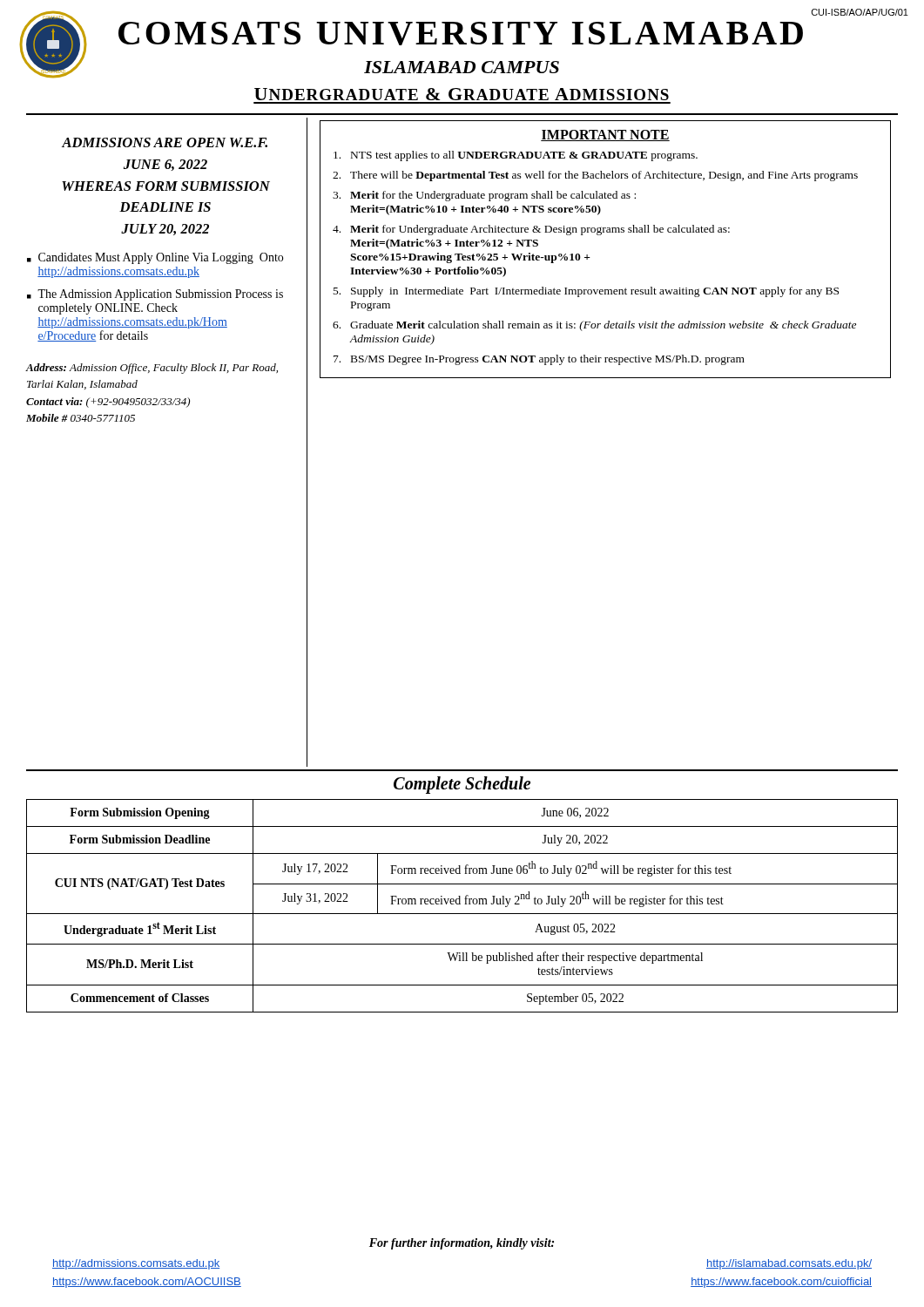Navigate to the text starting "COMSATS UNIVERSITY ISLAMABAD"

pos(462,33)
